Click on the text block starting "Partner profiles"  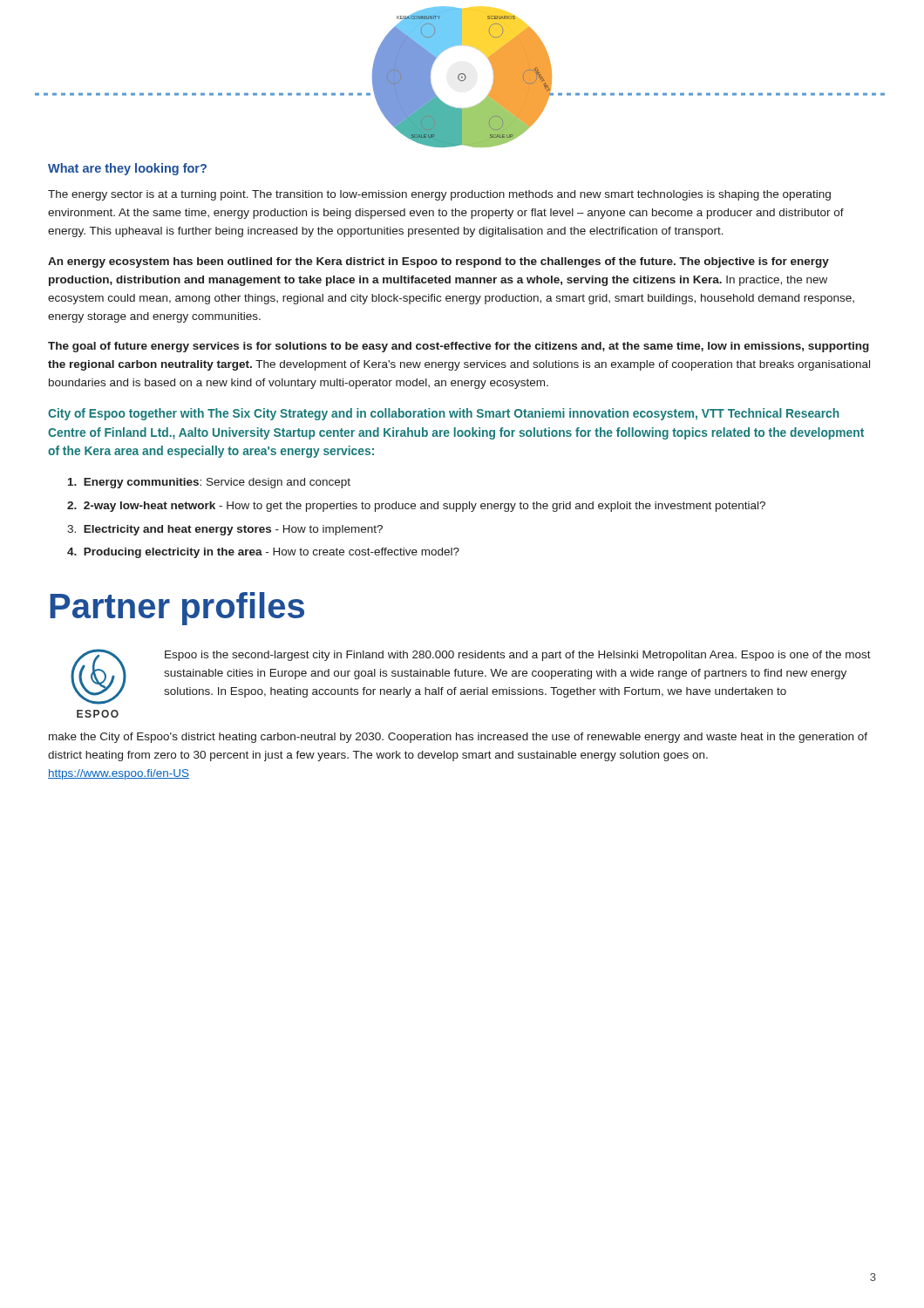coord(177,606)
